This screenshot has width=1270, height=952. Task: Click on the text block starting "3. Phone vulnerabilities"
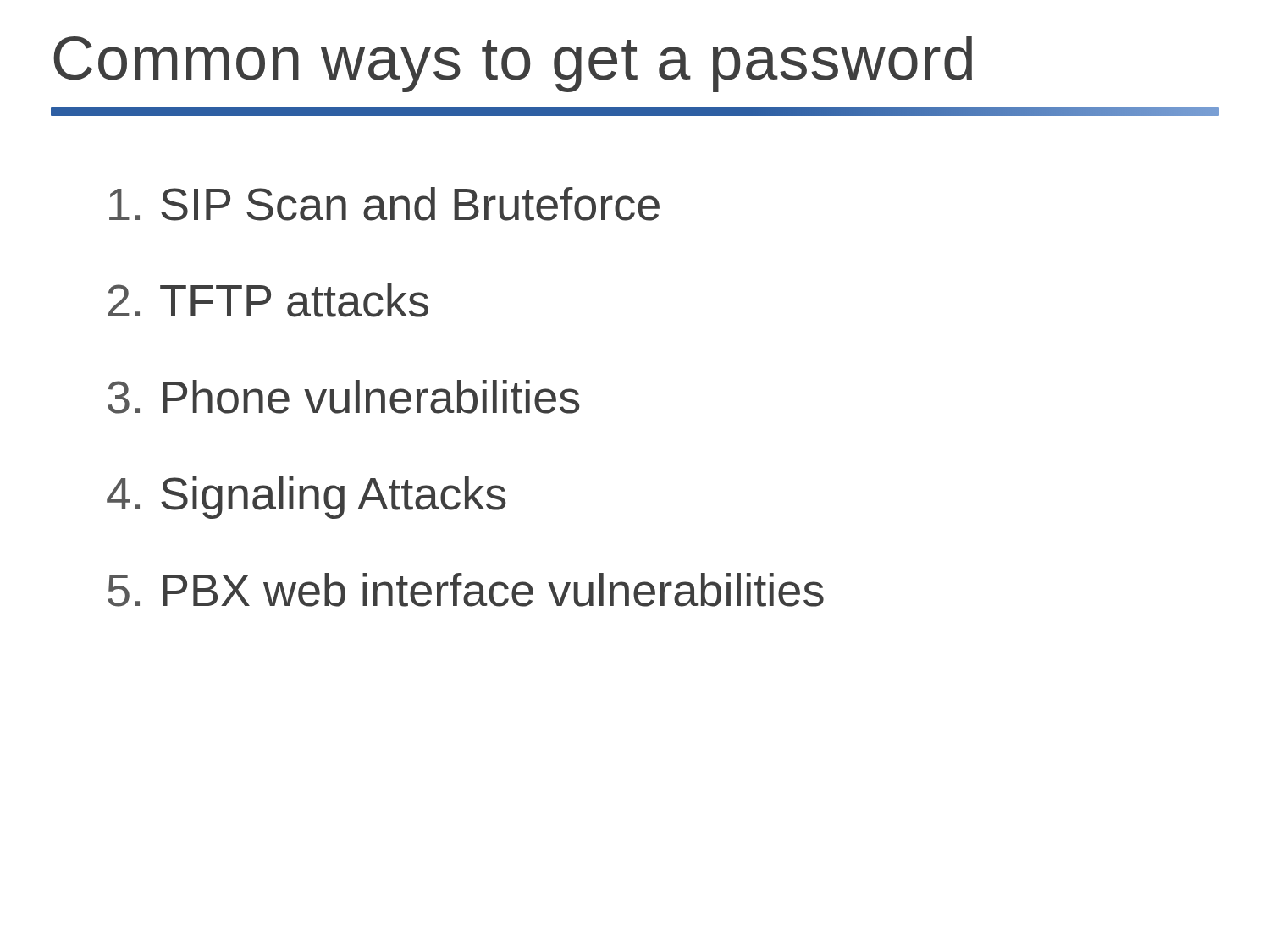pos(324,397)
